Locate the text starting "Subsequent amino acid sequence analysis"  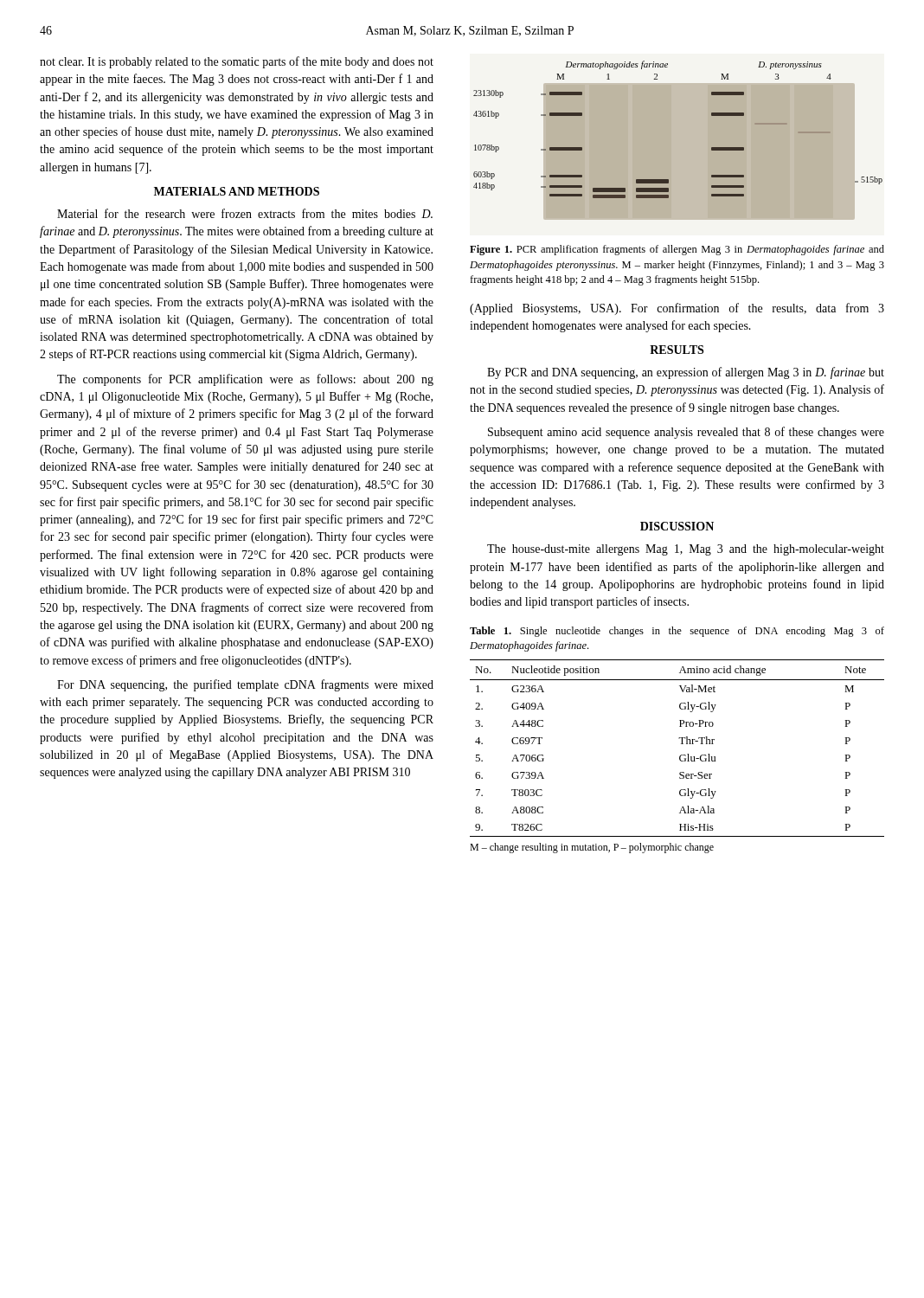[x=677, y=468]
